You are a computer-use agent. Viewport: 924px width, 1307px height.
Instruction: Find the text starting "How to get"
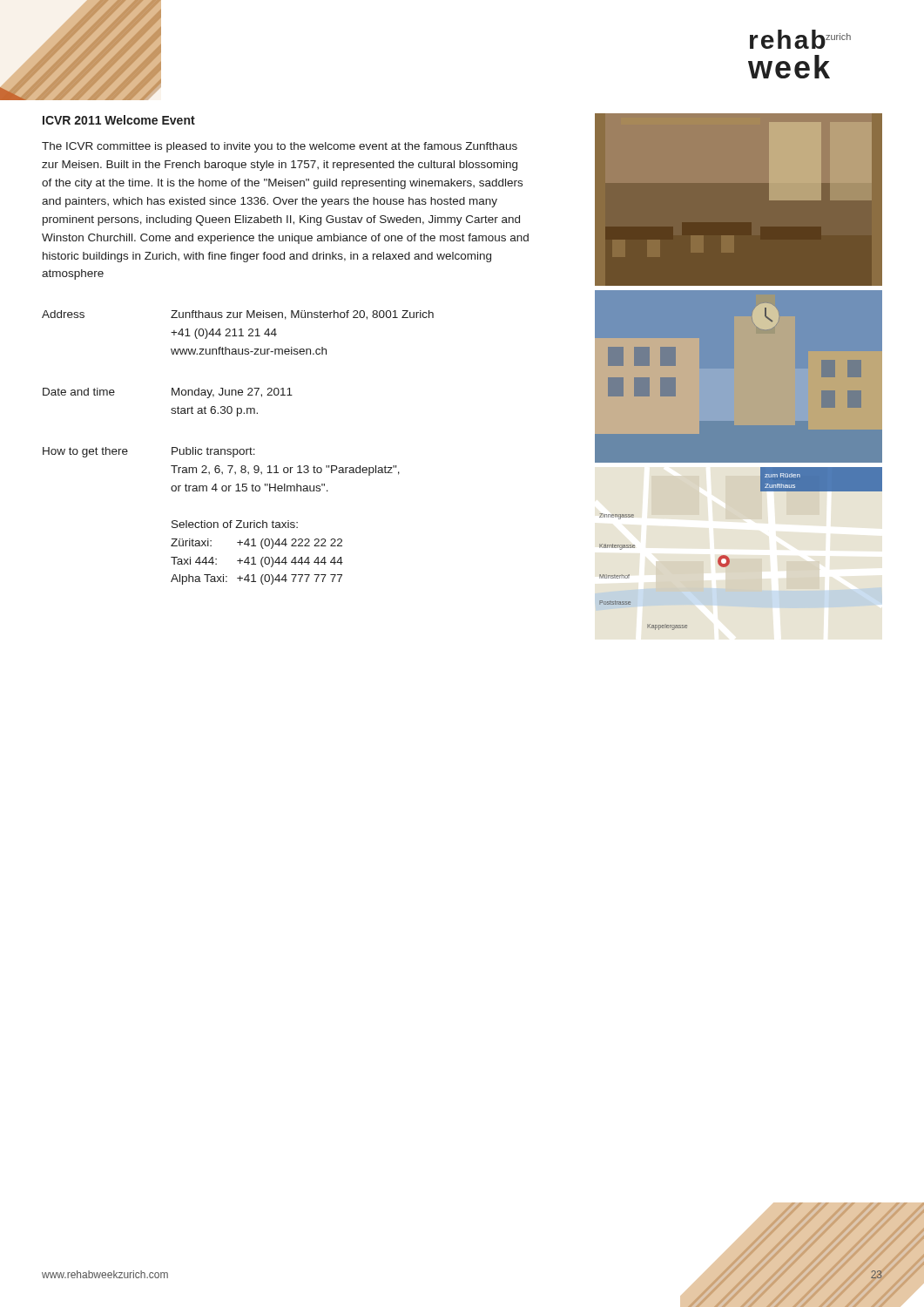tap(85, 451)
